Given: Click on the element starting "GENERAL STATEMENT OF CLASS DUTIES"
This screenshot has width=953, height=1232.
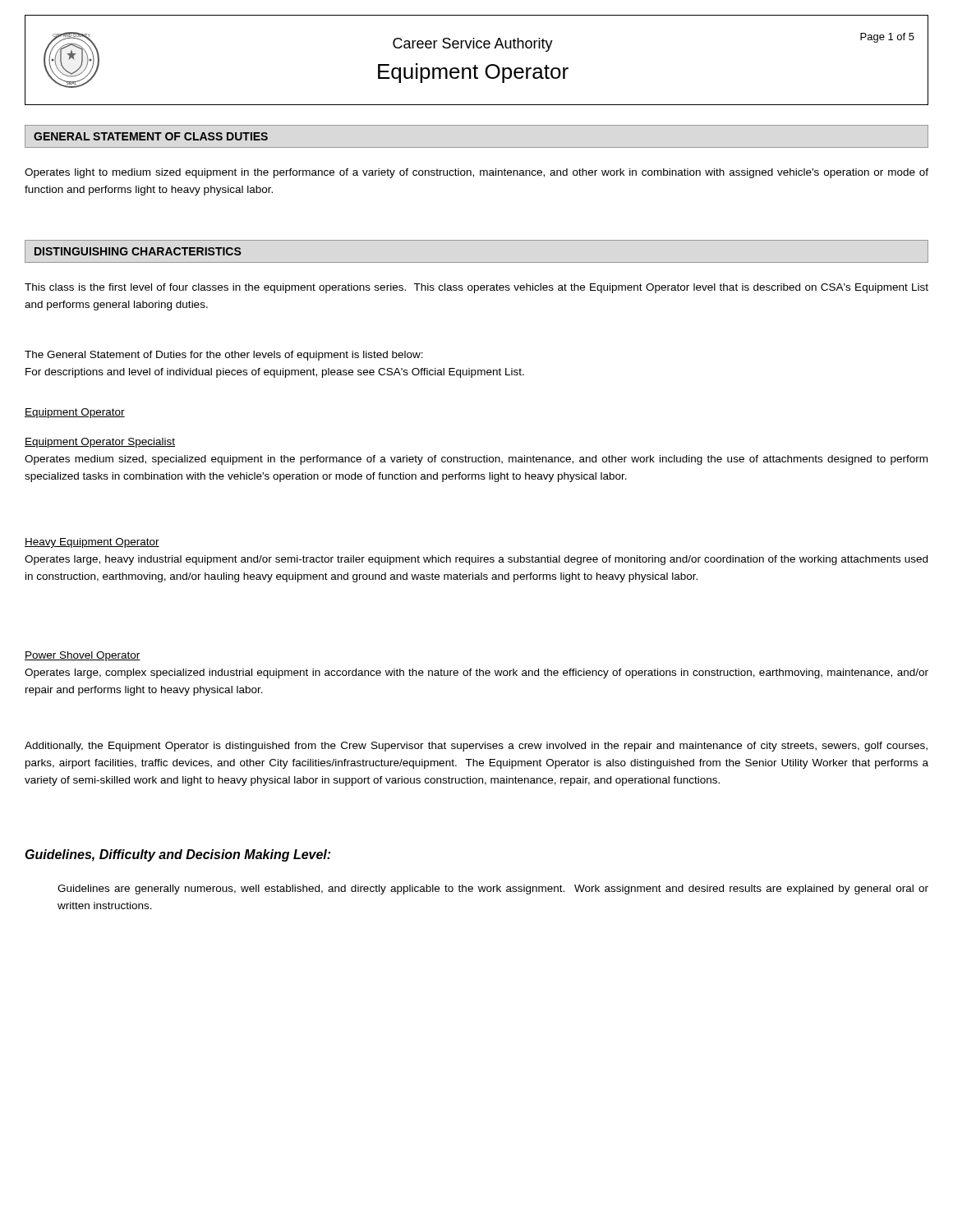Looking at the screenshot, I should click(151, 136).
